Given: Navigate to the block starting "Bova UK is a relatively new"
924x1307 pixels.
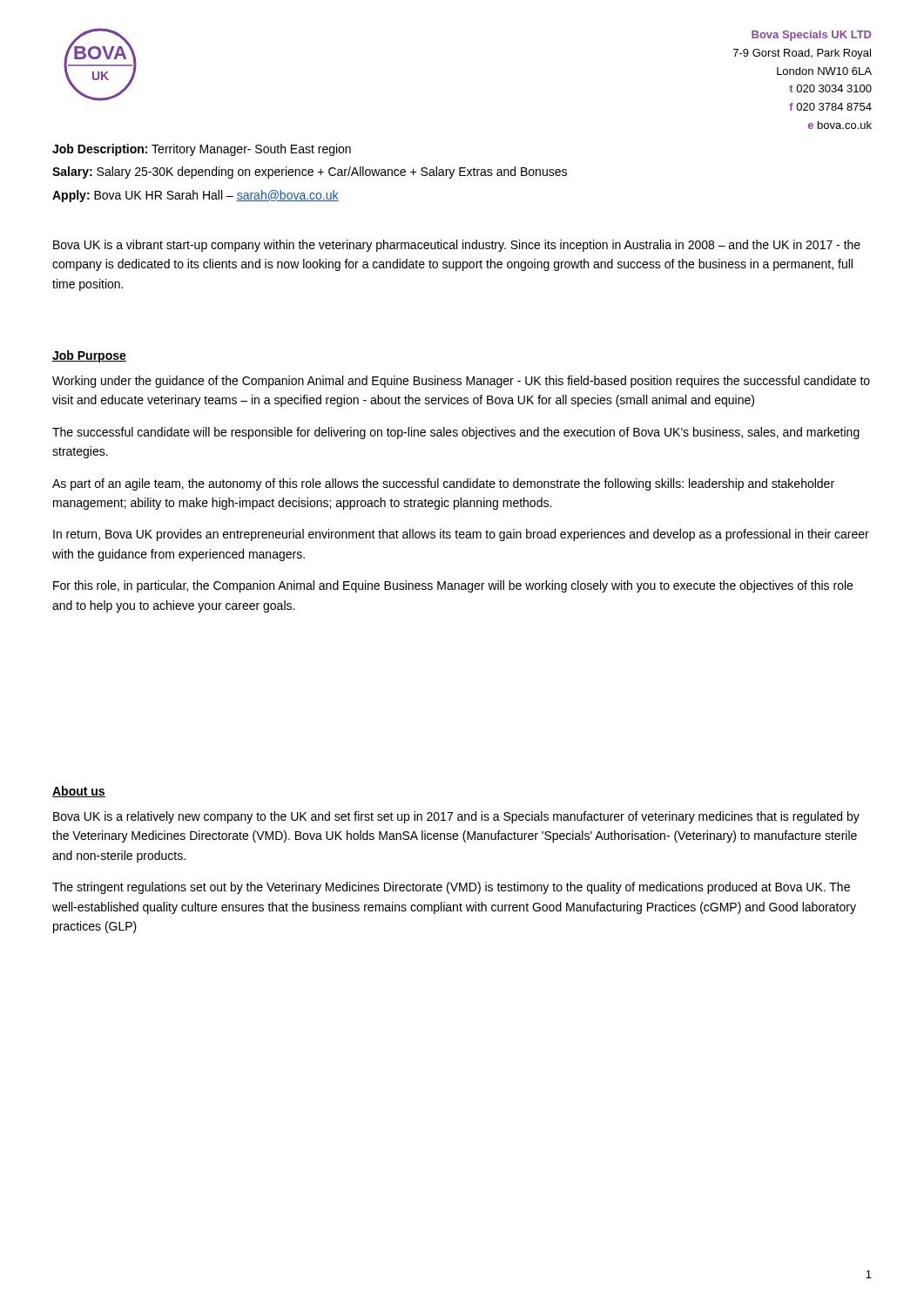Looking at the screenshot, I should [x=456, y=836].
